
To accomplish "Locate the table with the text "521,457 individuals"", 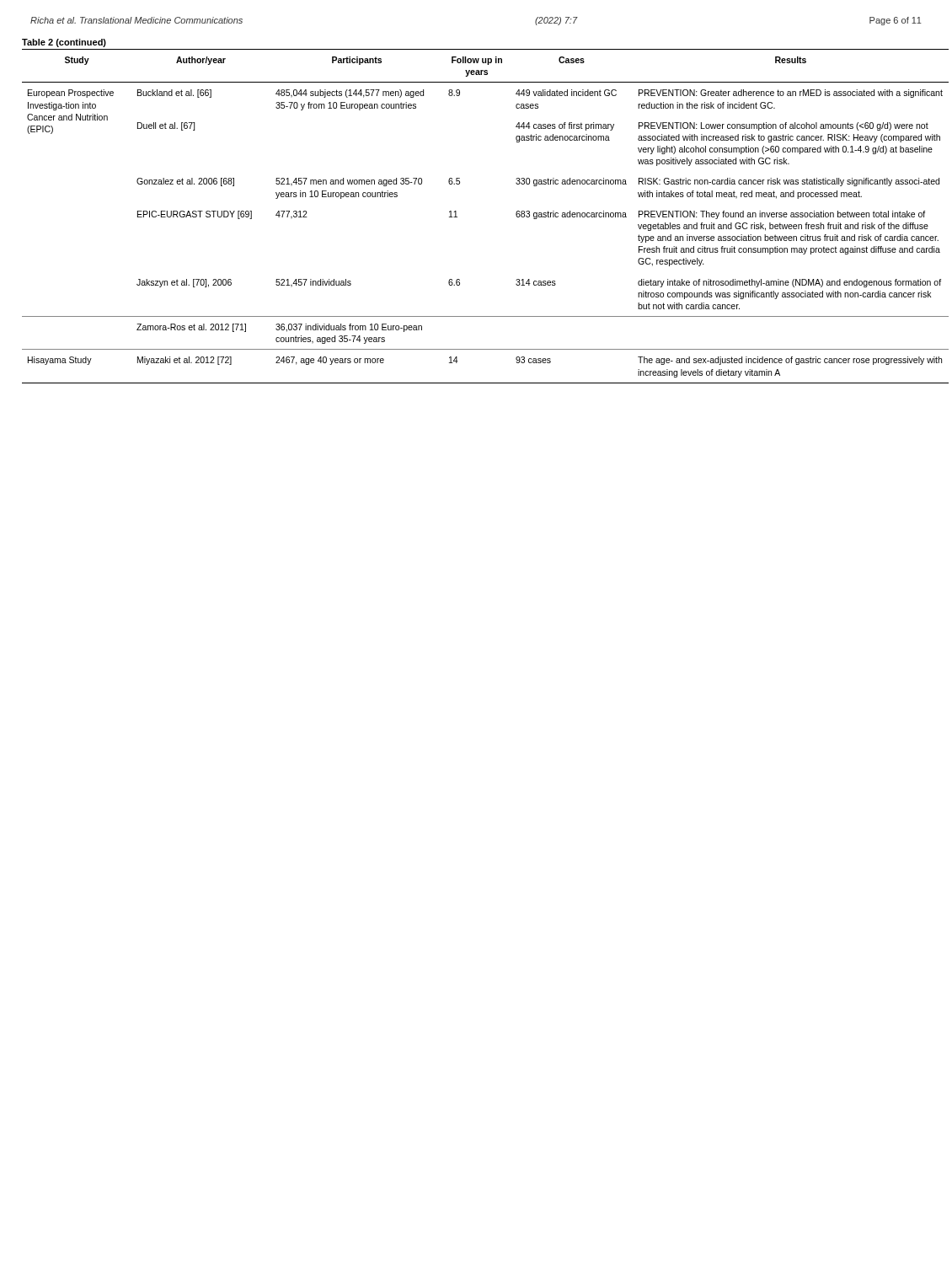I will [476, 216].
